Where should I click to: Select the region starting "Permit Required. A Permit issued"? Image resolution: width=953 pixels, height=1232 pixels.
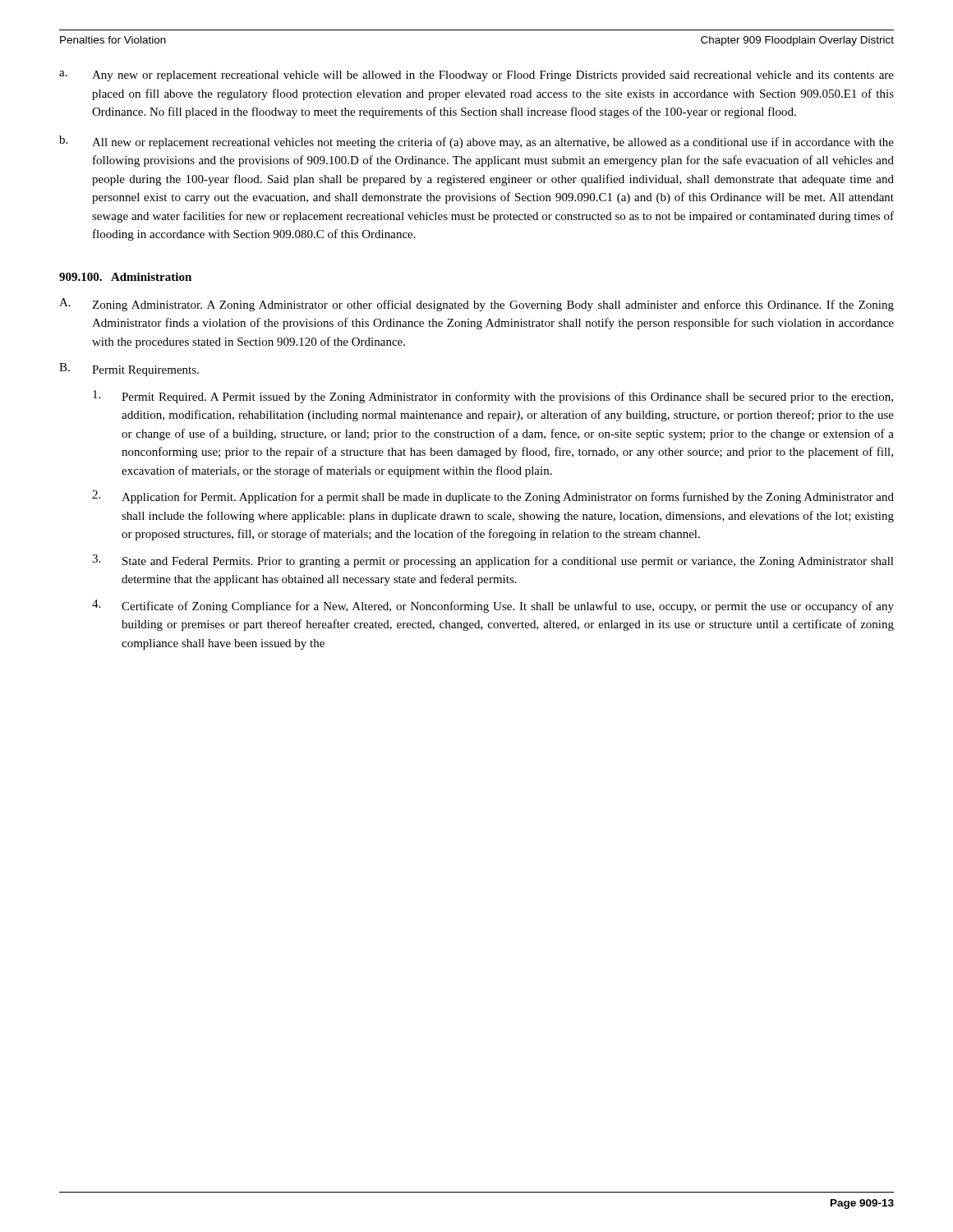tap(493, 433)
